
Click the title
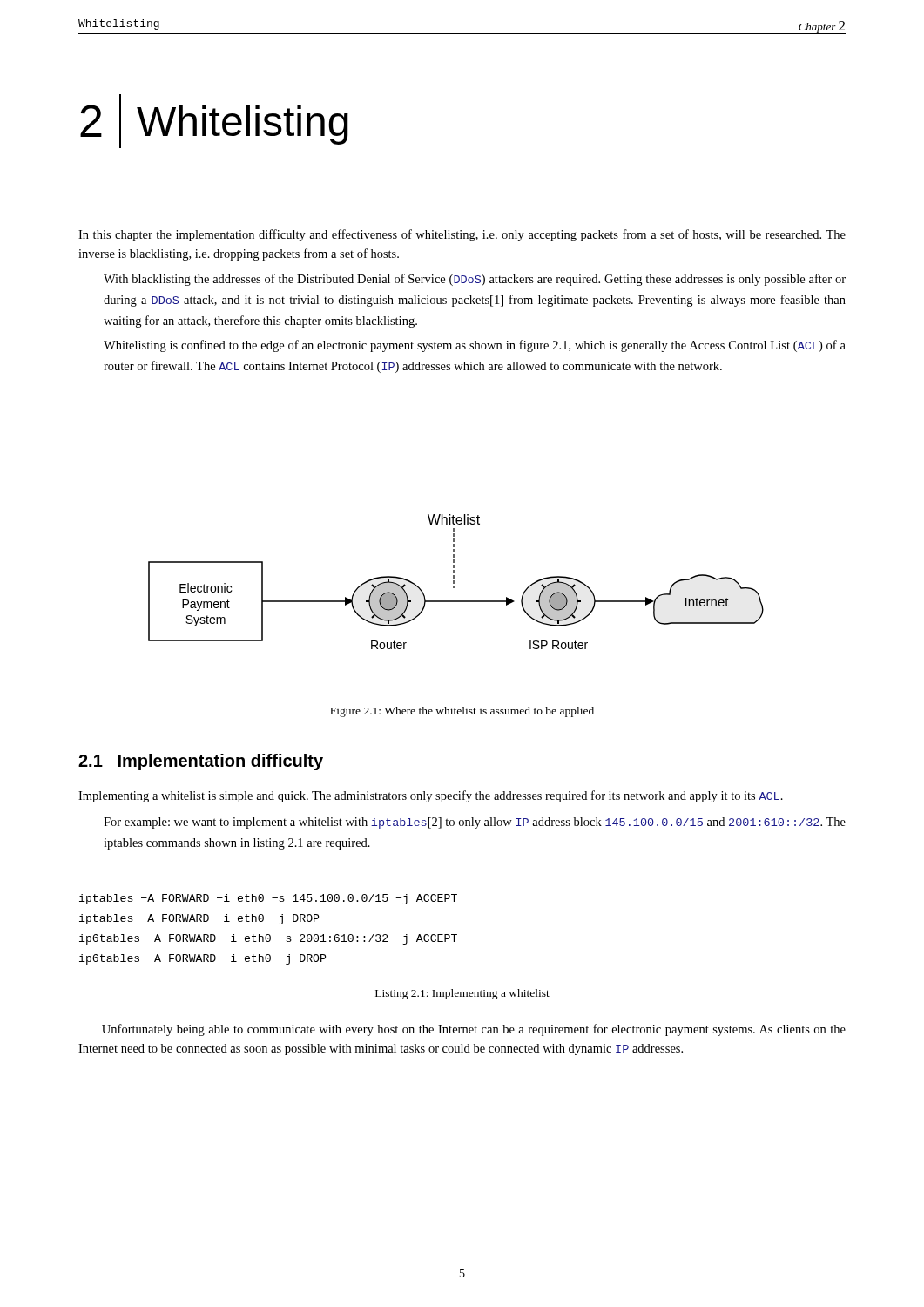[214, 121]
